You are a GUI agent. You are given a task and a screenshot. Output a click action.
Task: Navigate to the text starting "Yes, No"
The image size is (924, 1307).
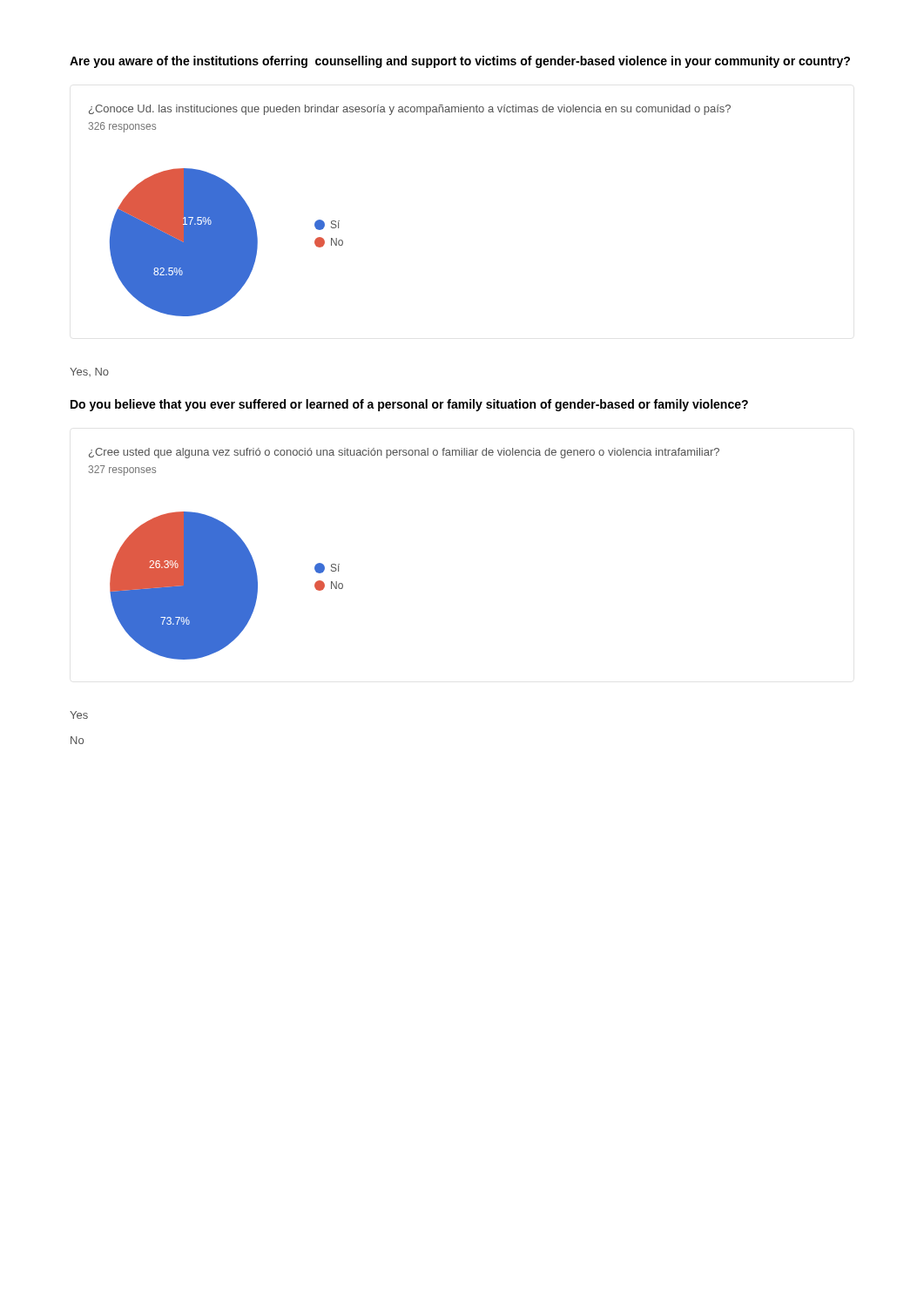pos(89,372)
